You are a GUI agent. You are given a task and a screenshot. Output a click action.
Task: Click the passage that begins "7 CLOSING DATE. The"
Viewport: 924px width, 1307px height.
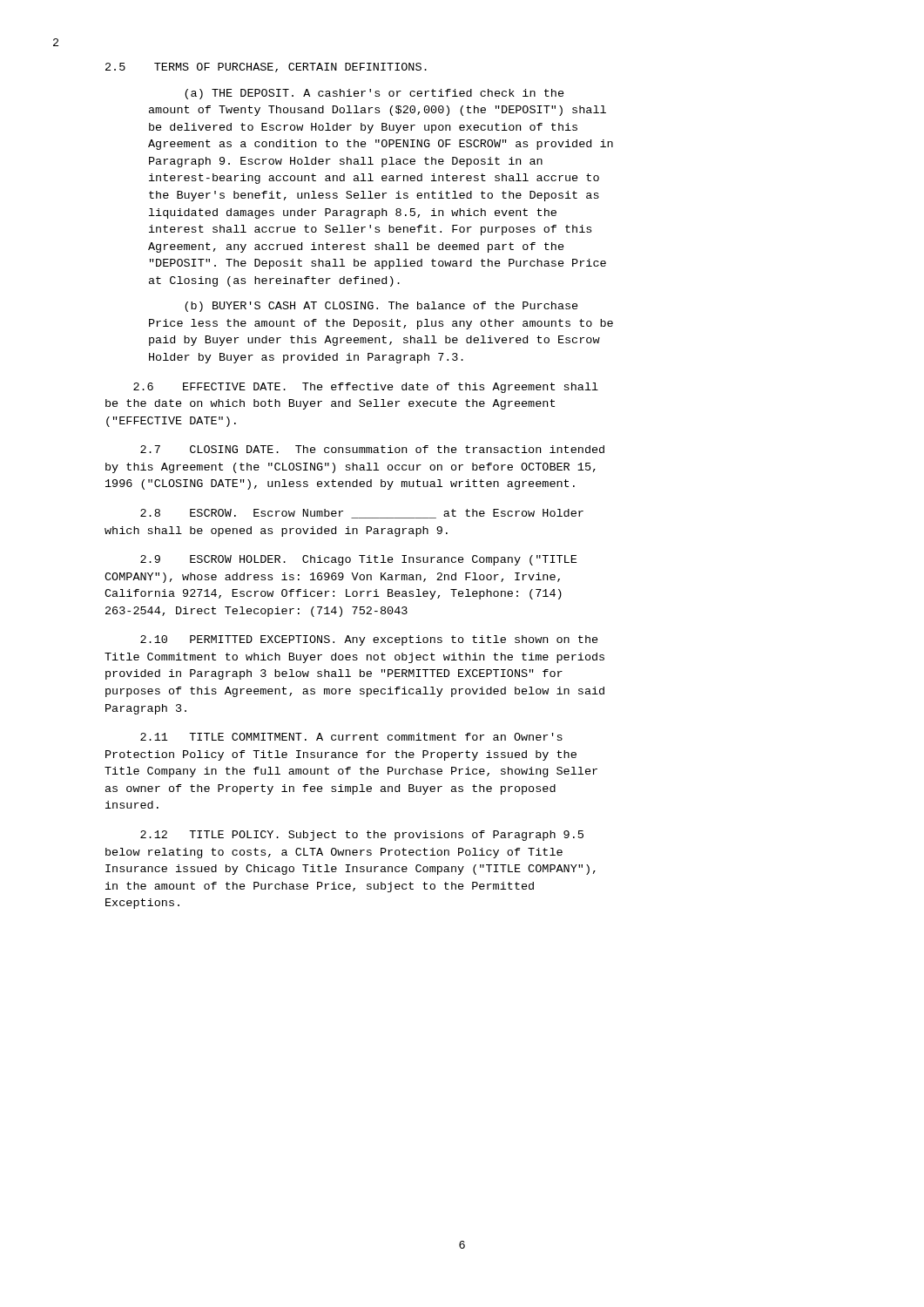[x=355, y=467]
